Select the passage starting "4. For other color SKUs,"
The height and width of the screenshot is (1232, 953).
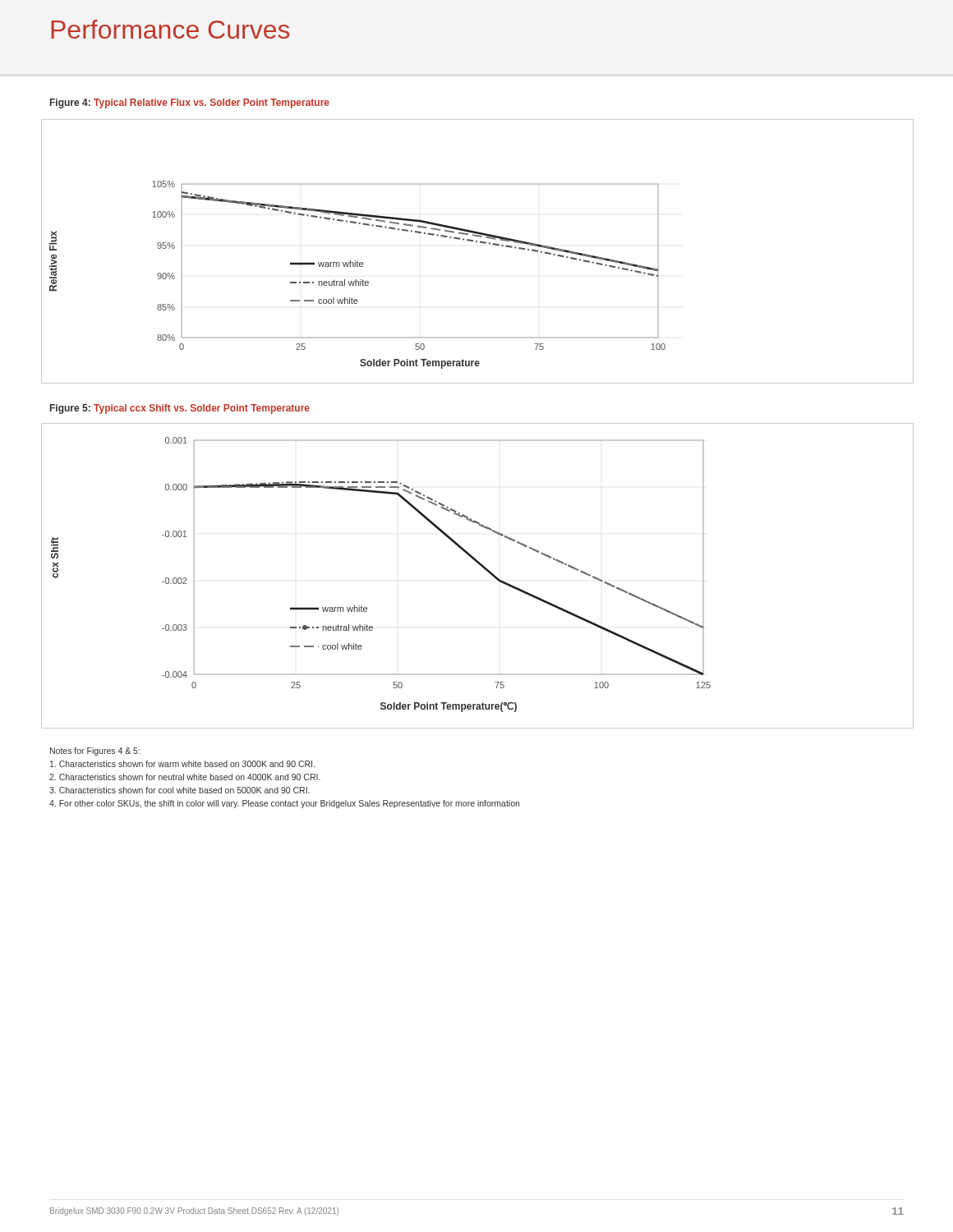coord(285,803)
